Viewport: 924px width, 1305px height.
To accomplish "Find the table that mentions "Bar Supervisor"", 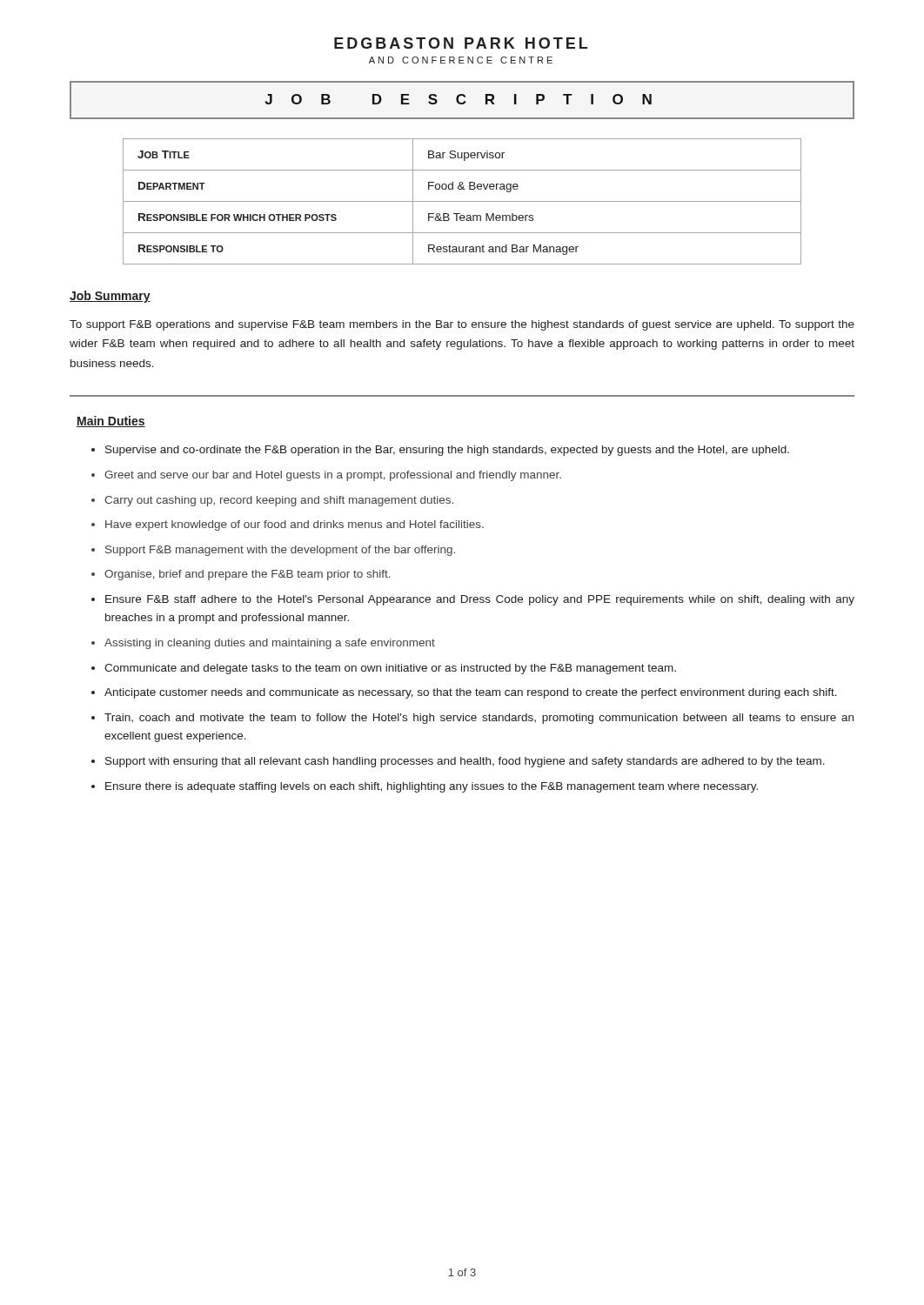I will coord(462,201).
